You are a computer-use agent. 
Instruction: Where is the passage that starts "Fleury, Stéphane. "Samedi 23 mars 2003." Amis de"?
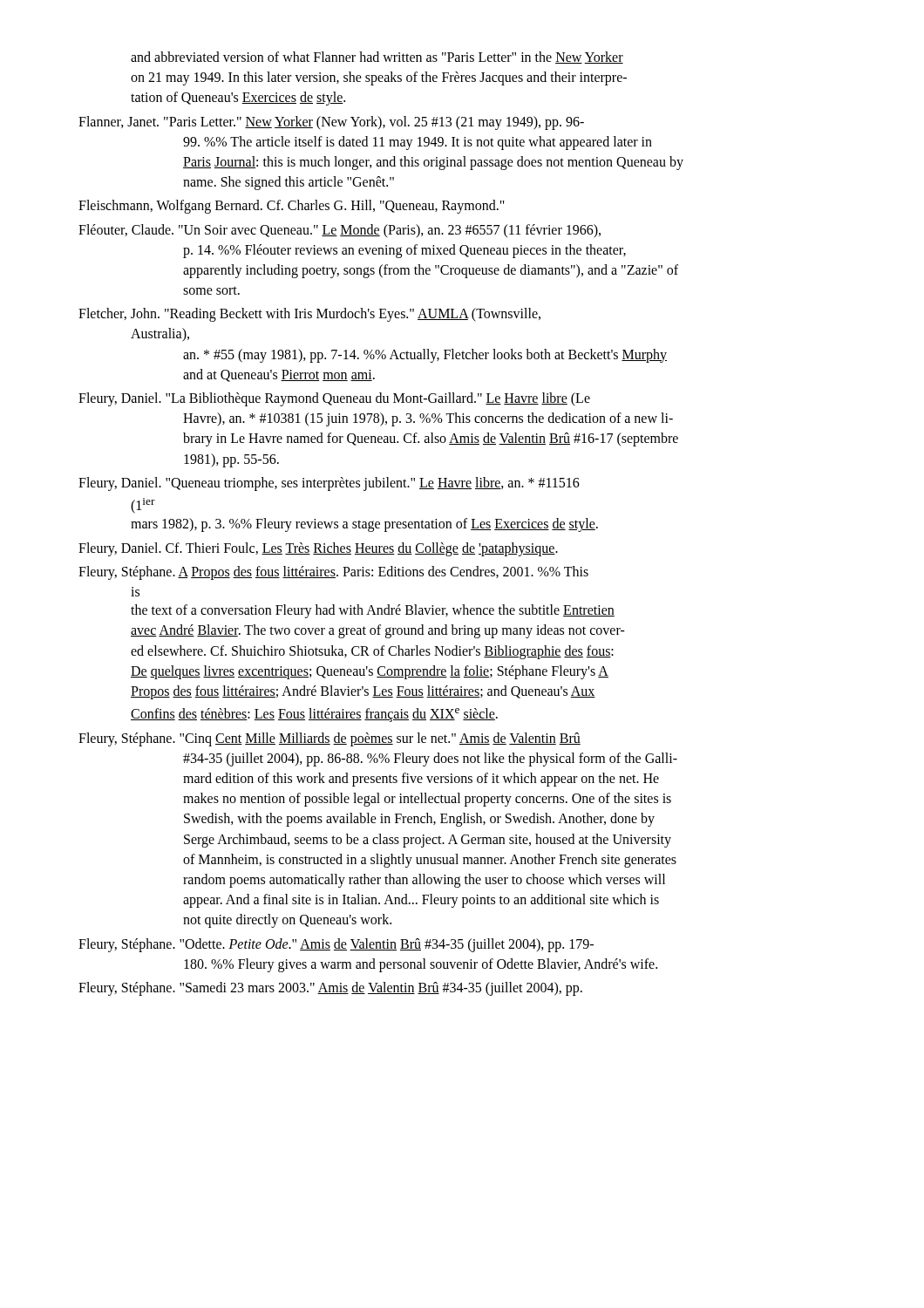tap(462, 988)
